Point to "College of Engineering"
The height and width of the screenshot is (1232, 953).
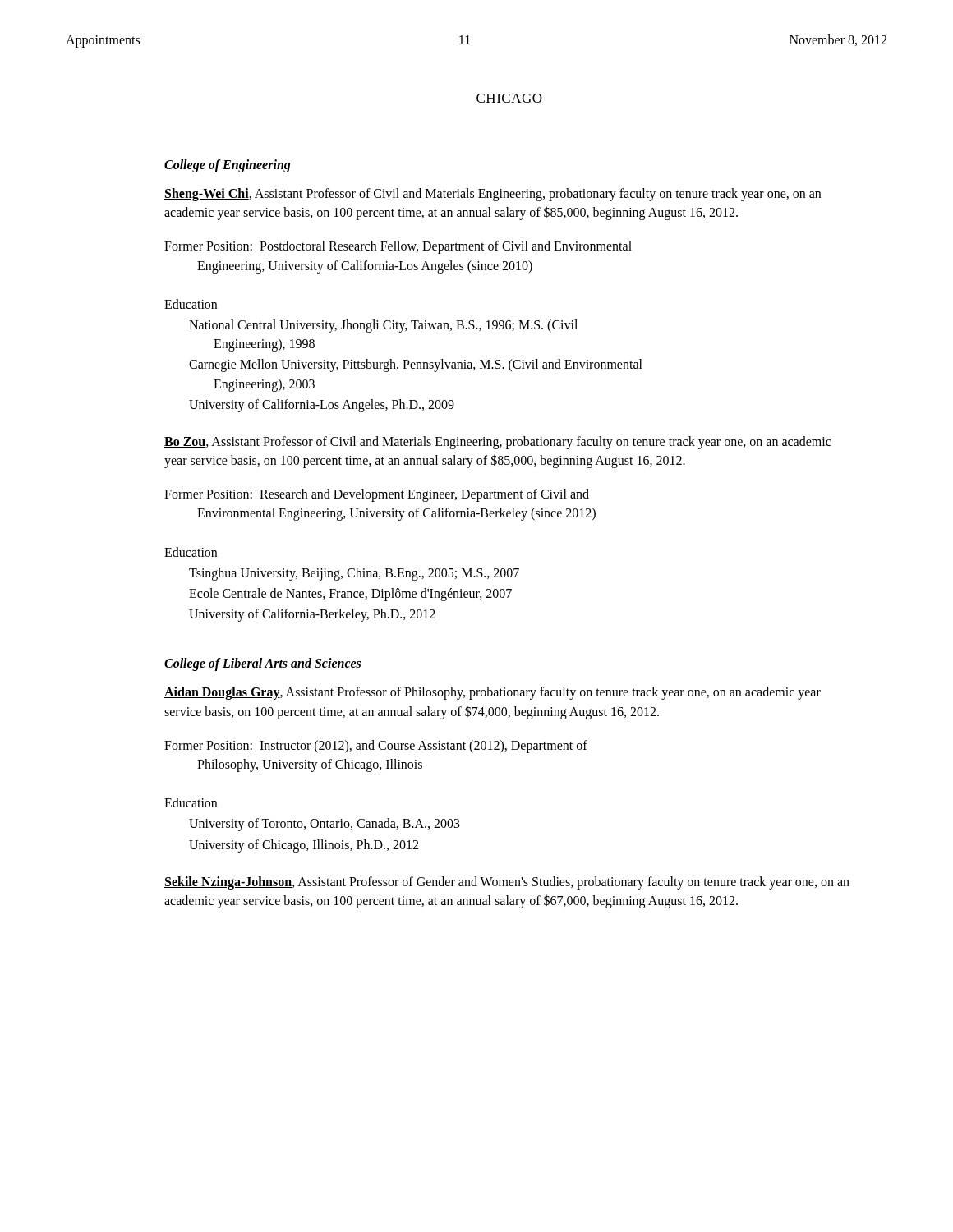coord(227,165)
